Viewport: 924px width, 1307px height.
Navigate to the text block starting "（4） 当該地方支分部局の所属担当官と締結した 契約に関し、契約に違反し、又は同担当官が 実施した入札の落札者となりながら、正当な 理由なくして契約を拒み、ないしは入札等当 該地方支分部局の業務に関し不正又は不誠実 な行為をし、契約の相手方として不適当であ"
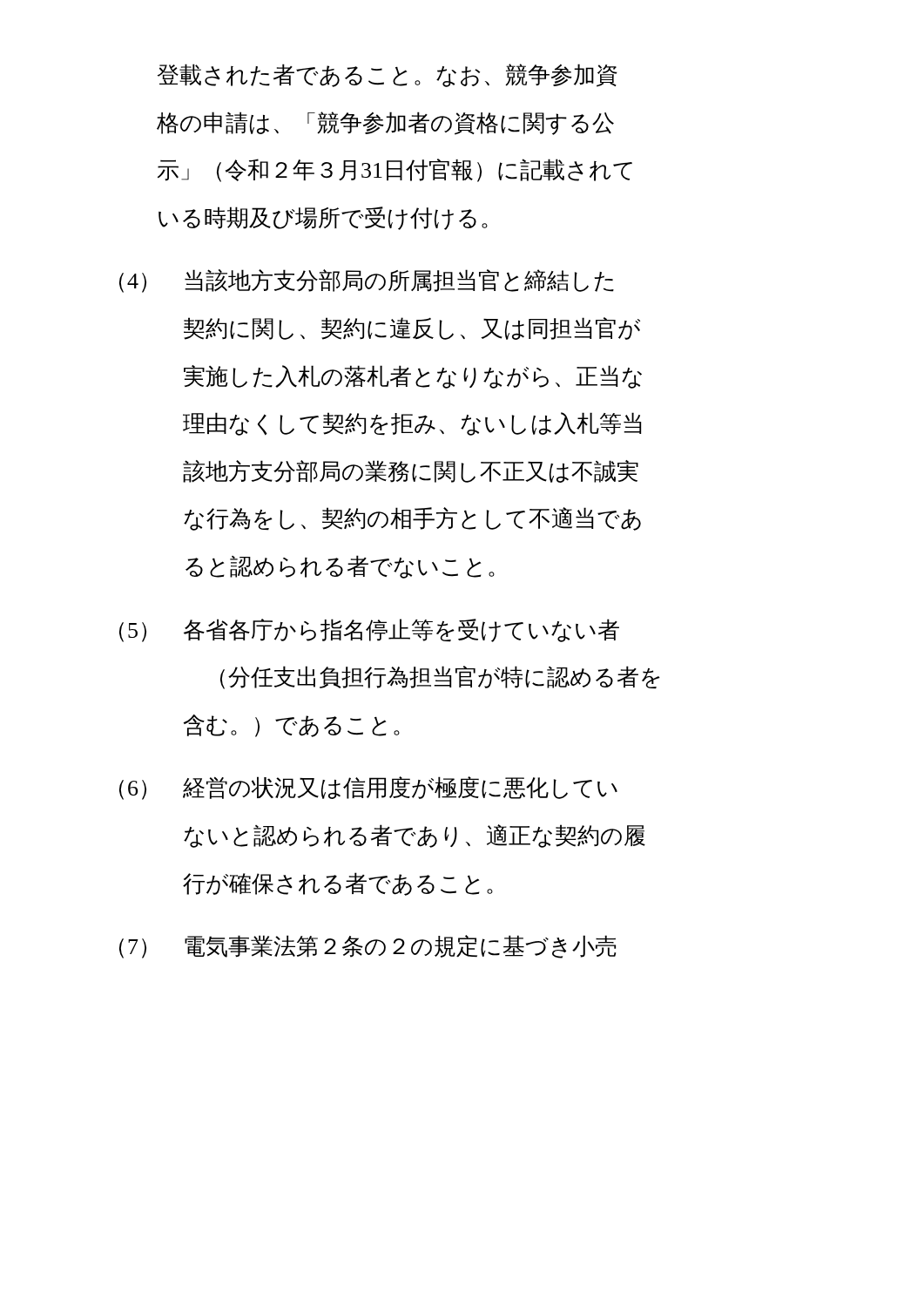tap(471, 425)
